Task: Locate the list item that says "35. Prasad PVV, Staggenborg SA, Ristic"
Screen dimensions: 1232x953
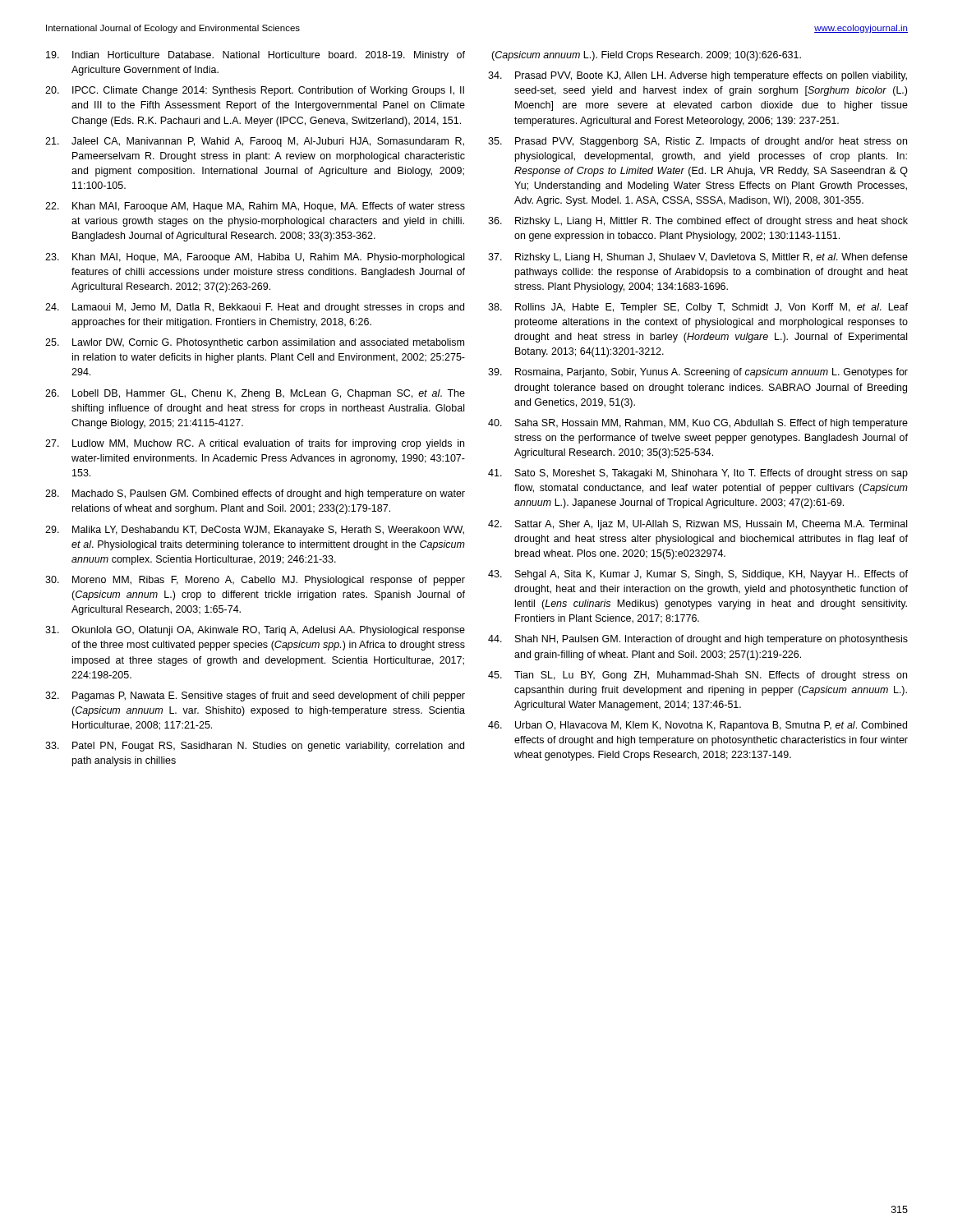Action: click(x=698, y=171)
